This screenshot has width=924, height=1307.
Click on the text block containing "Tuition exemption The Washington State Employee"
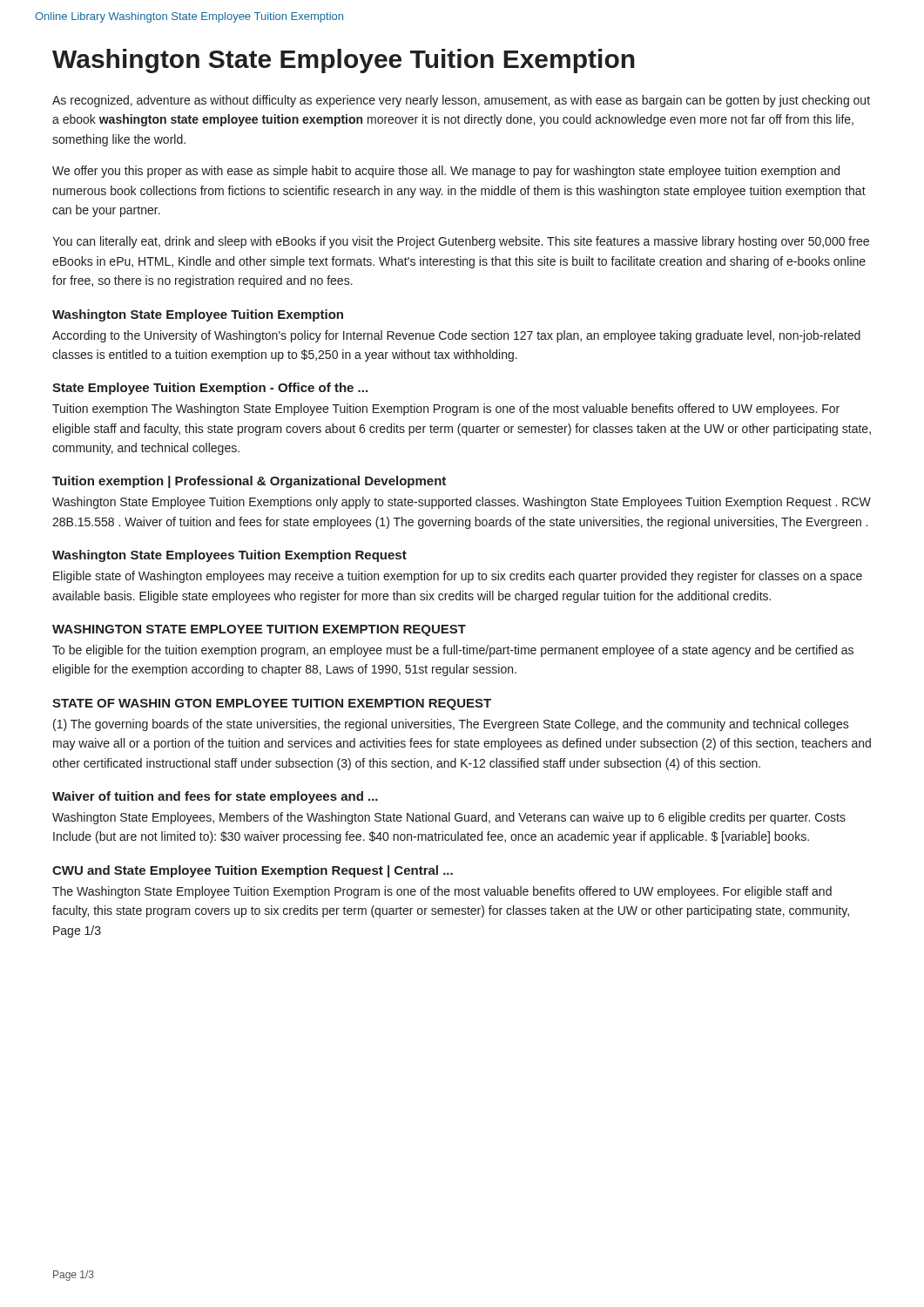tap(462, 429)
